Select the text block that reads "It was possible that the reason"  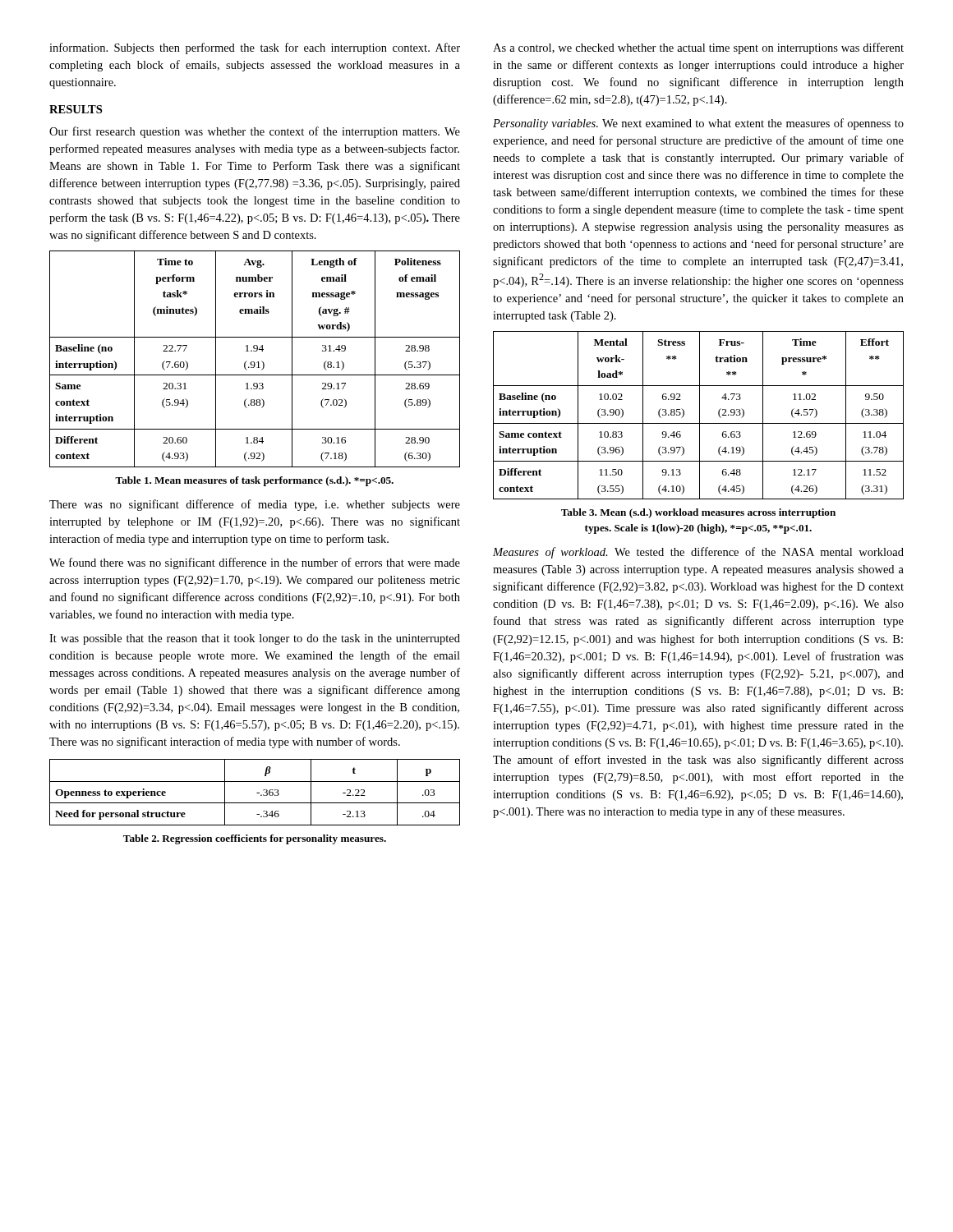255,690
